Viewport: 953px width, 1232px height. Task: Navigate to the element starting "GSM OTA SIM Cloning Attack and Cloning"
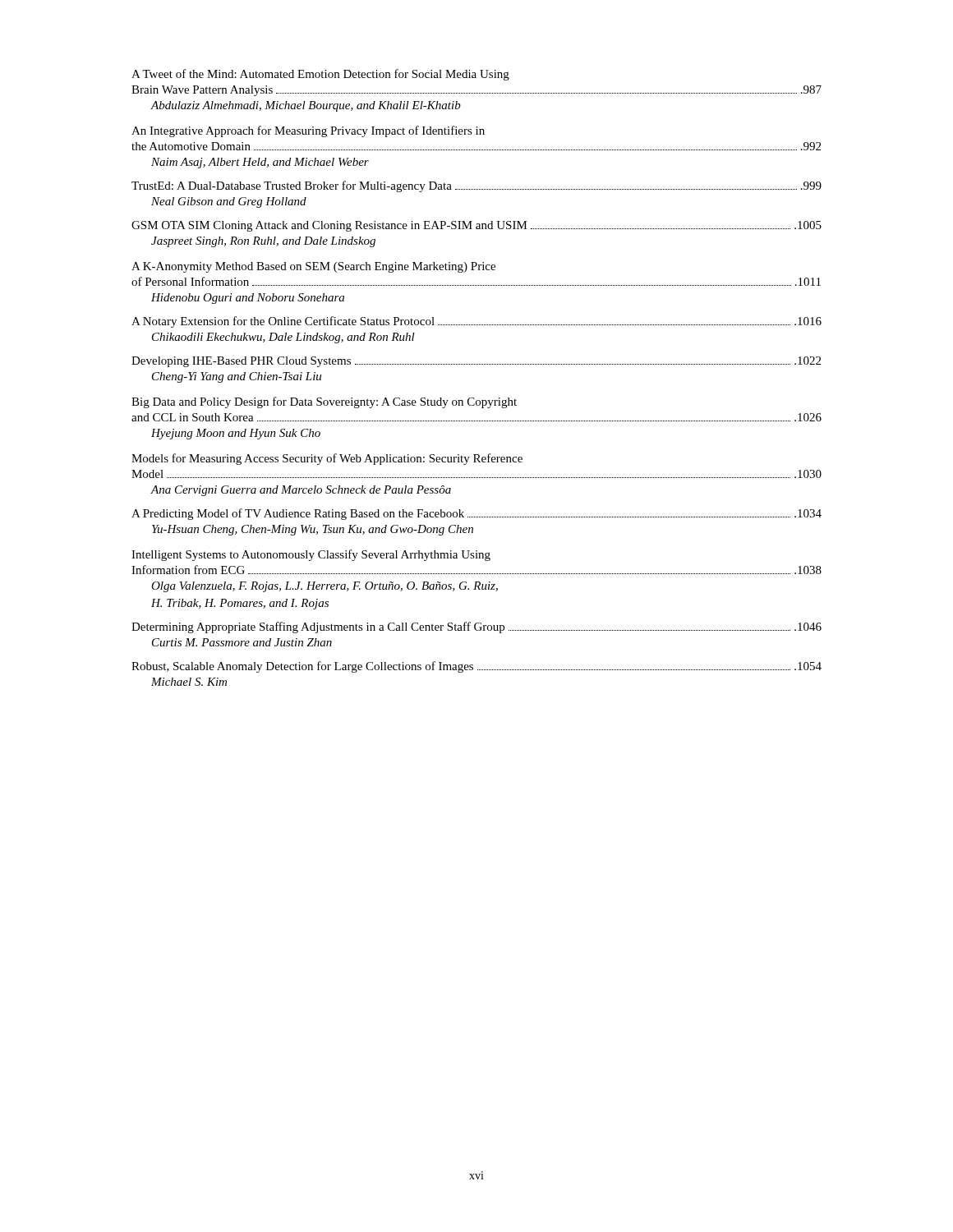tap(476, 234)
